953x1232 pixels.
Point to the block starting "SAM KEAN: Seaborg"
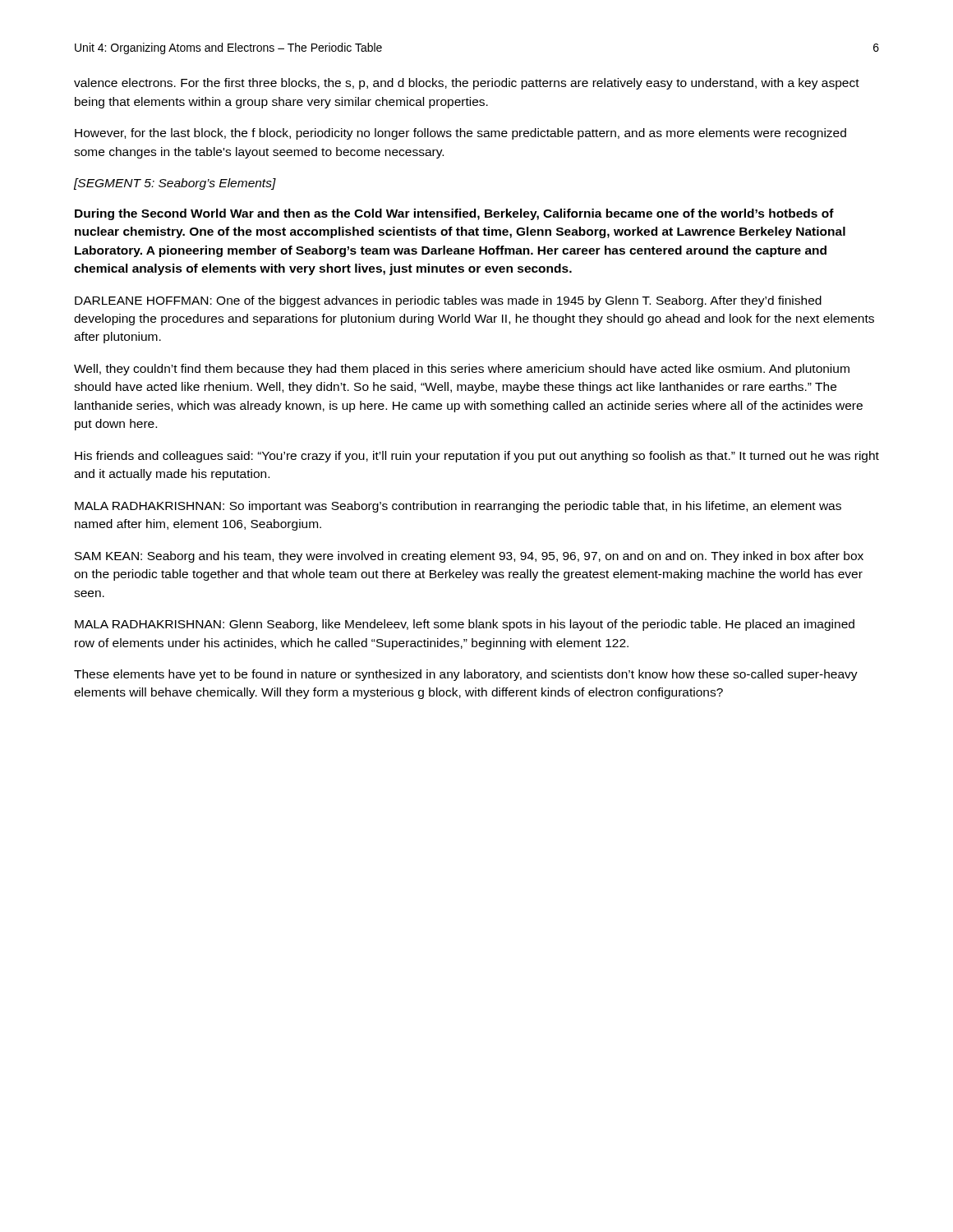pos(469,574)
